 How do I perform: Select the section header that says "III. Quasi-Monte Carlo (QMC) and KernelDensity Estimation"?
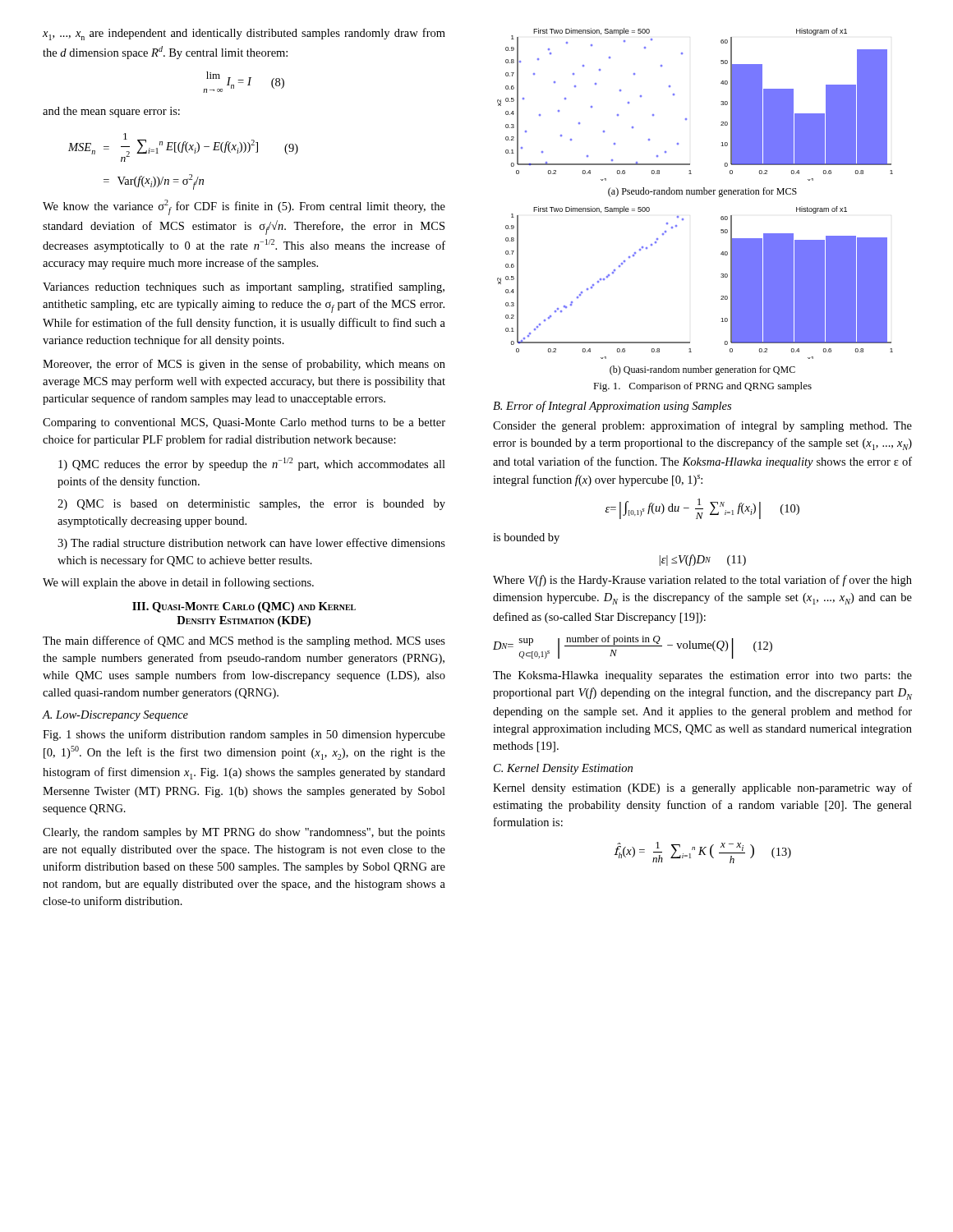244,613
